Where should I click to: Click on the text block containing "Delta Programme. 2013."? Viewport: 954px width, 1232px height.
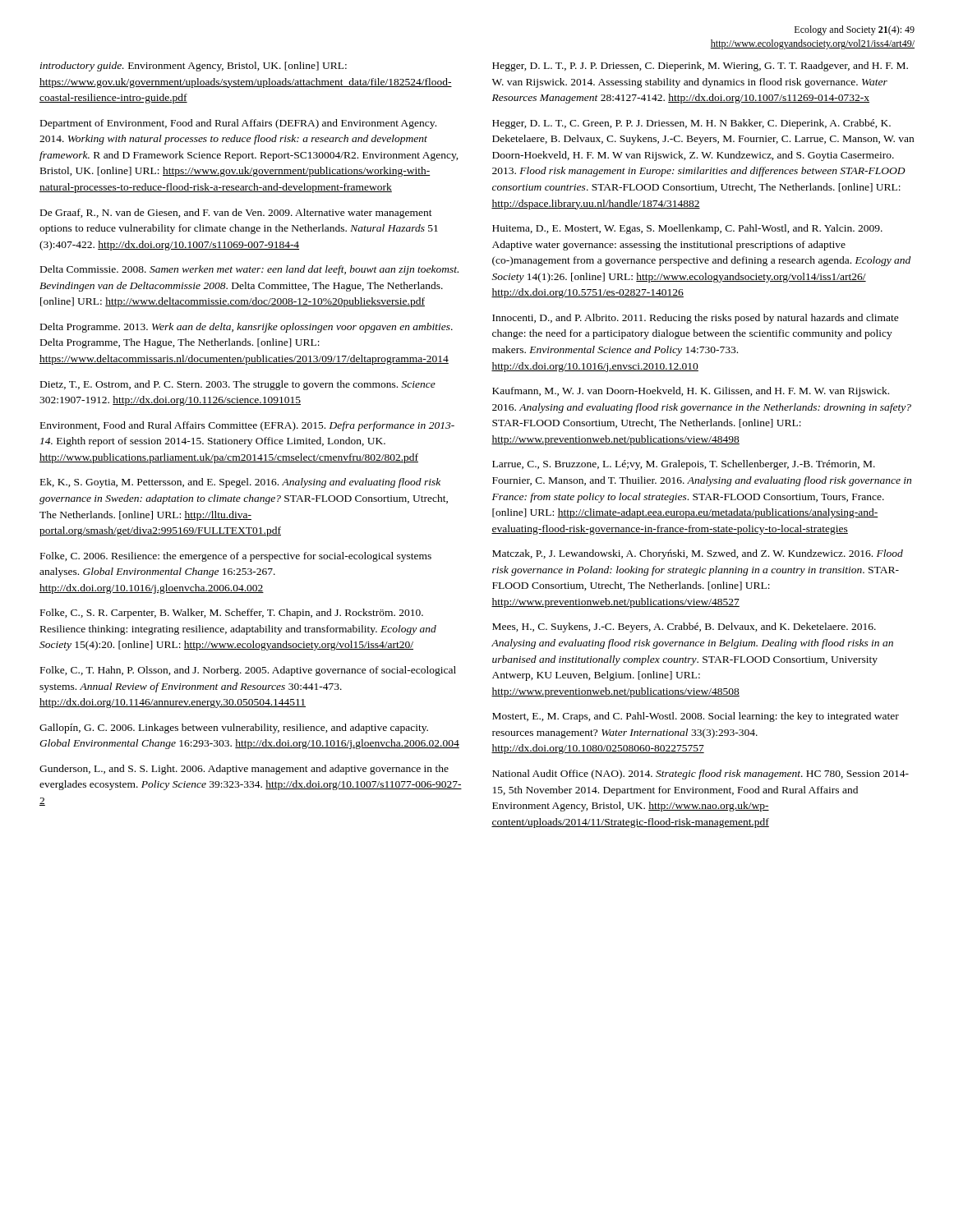coord(246,342)
